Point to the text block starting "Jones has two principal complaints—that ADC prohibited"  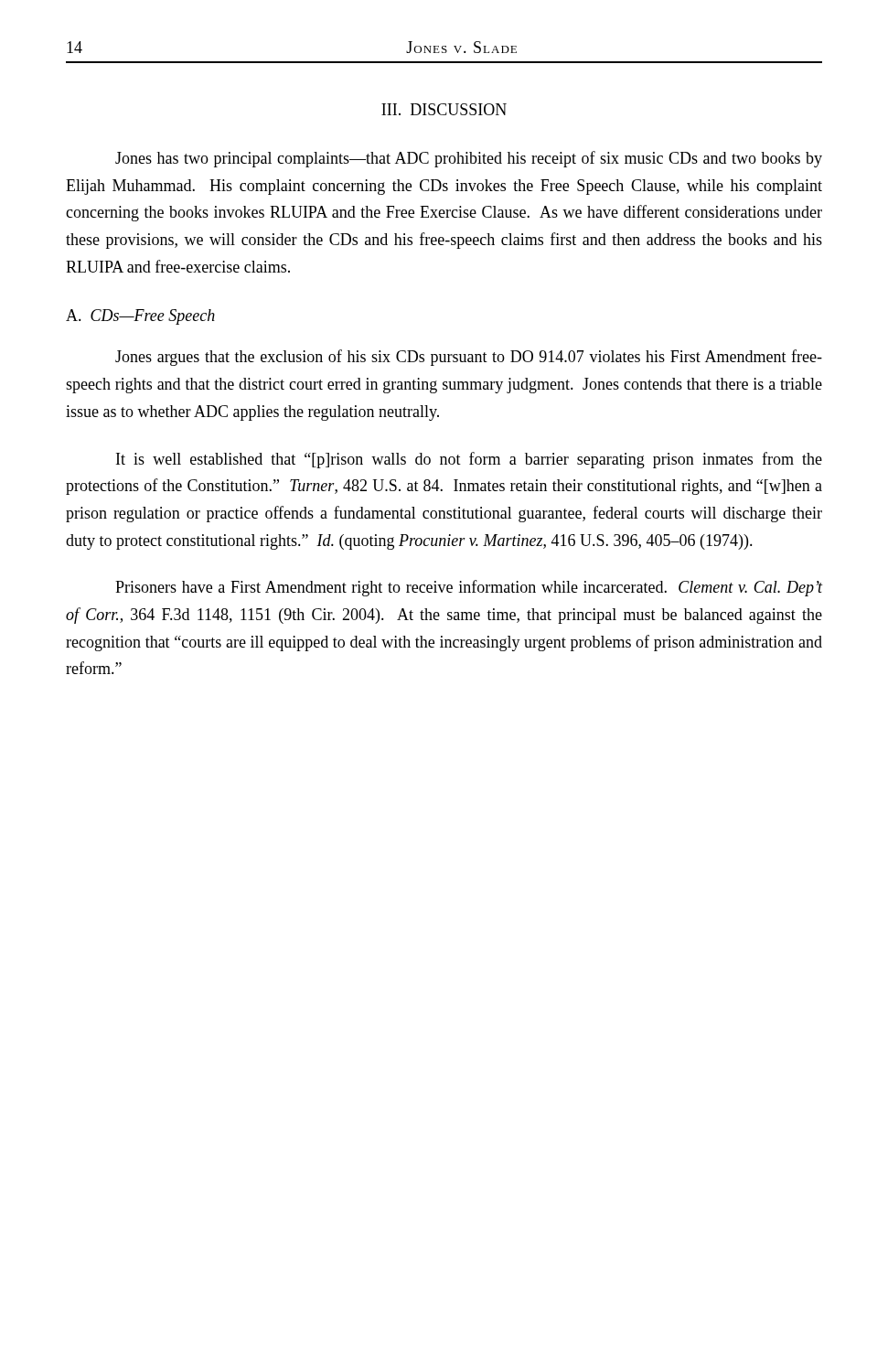pyautogui.click(x=444, y=213)
